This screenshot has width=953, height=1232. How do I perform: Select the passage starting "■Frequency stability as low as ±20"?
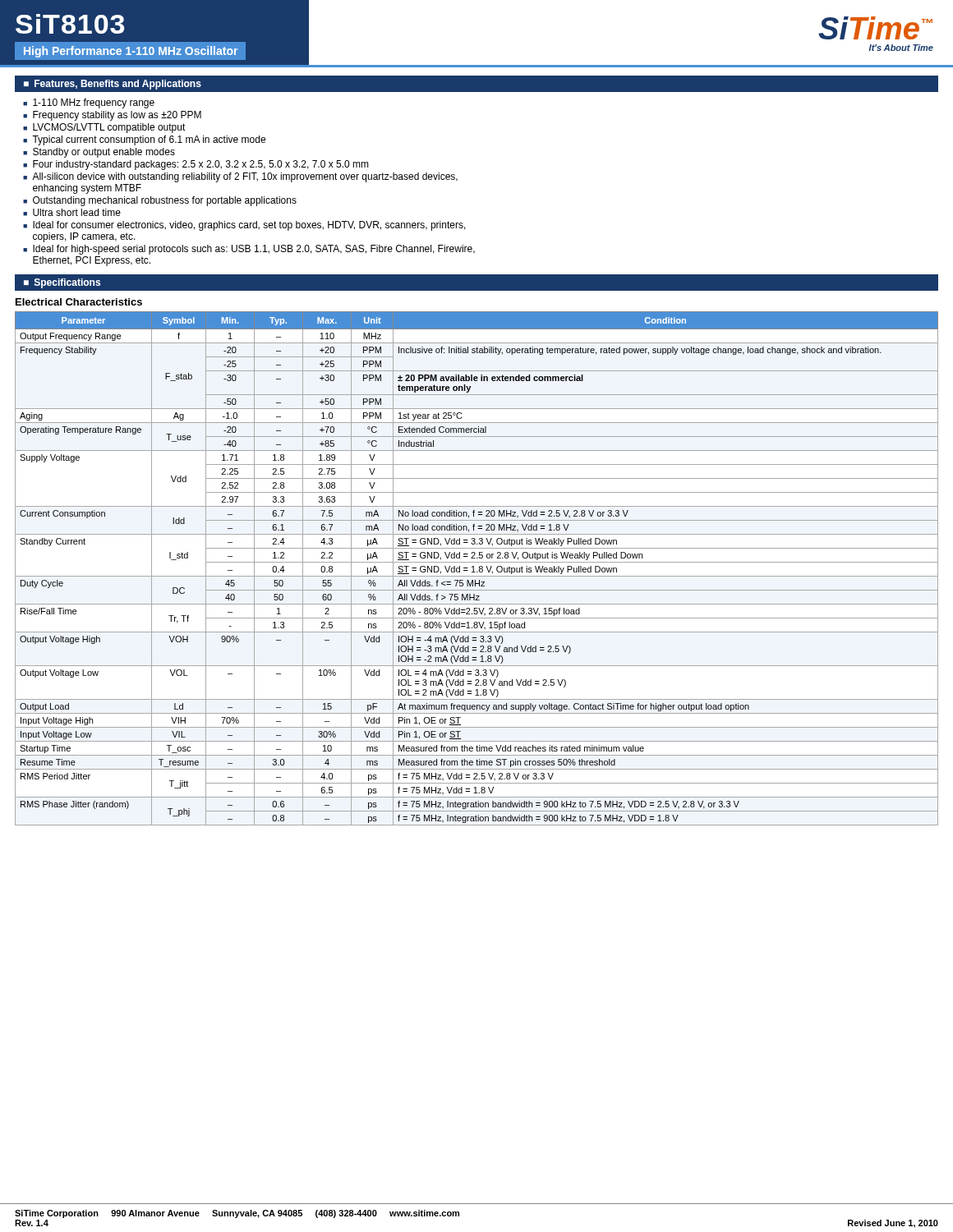tap(112, 115)
